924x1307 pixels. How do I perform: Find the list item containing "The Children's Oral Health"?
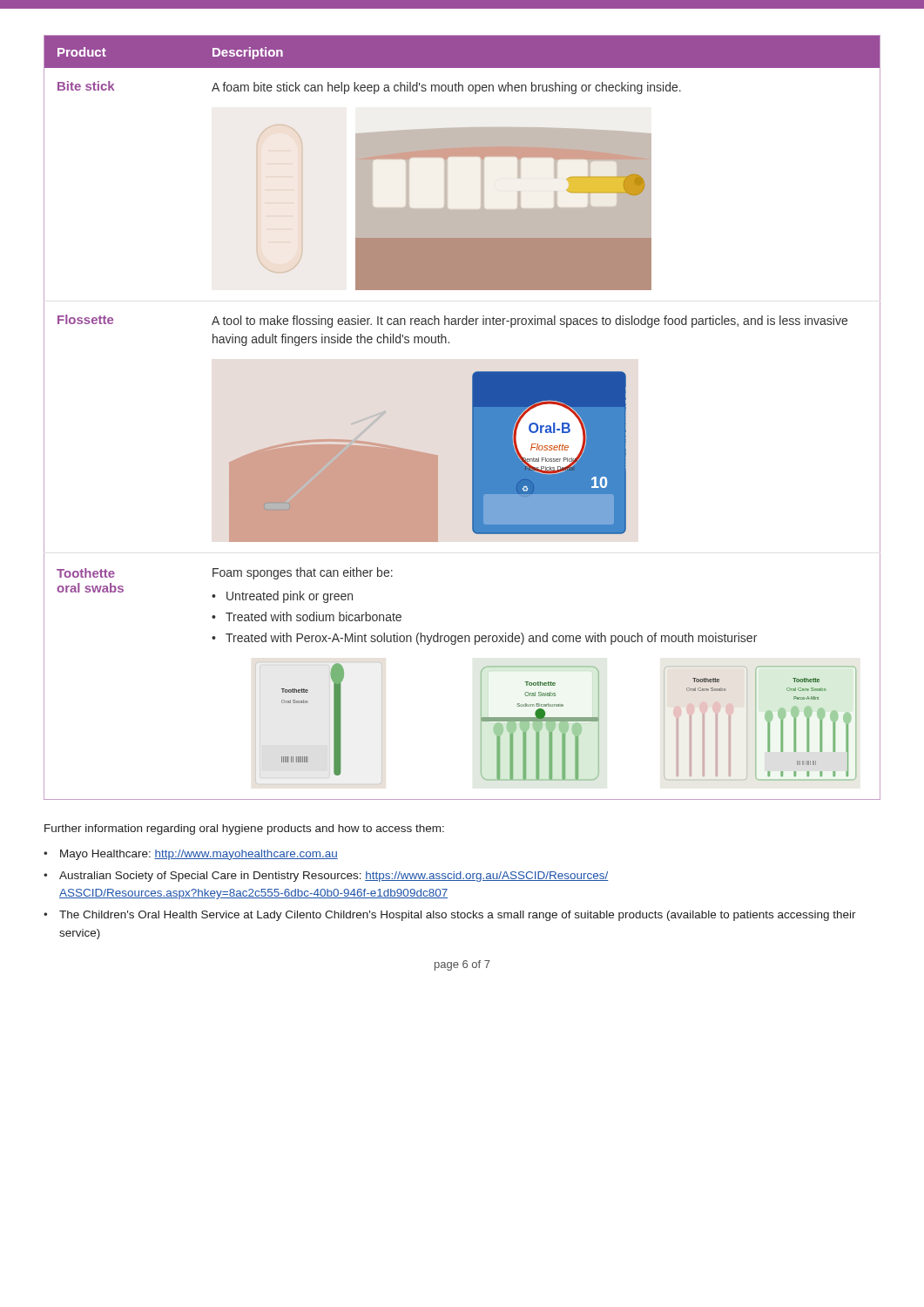click(457, 924)
